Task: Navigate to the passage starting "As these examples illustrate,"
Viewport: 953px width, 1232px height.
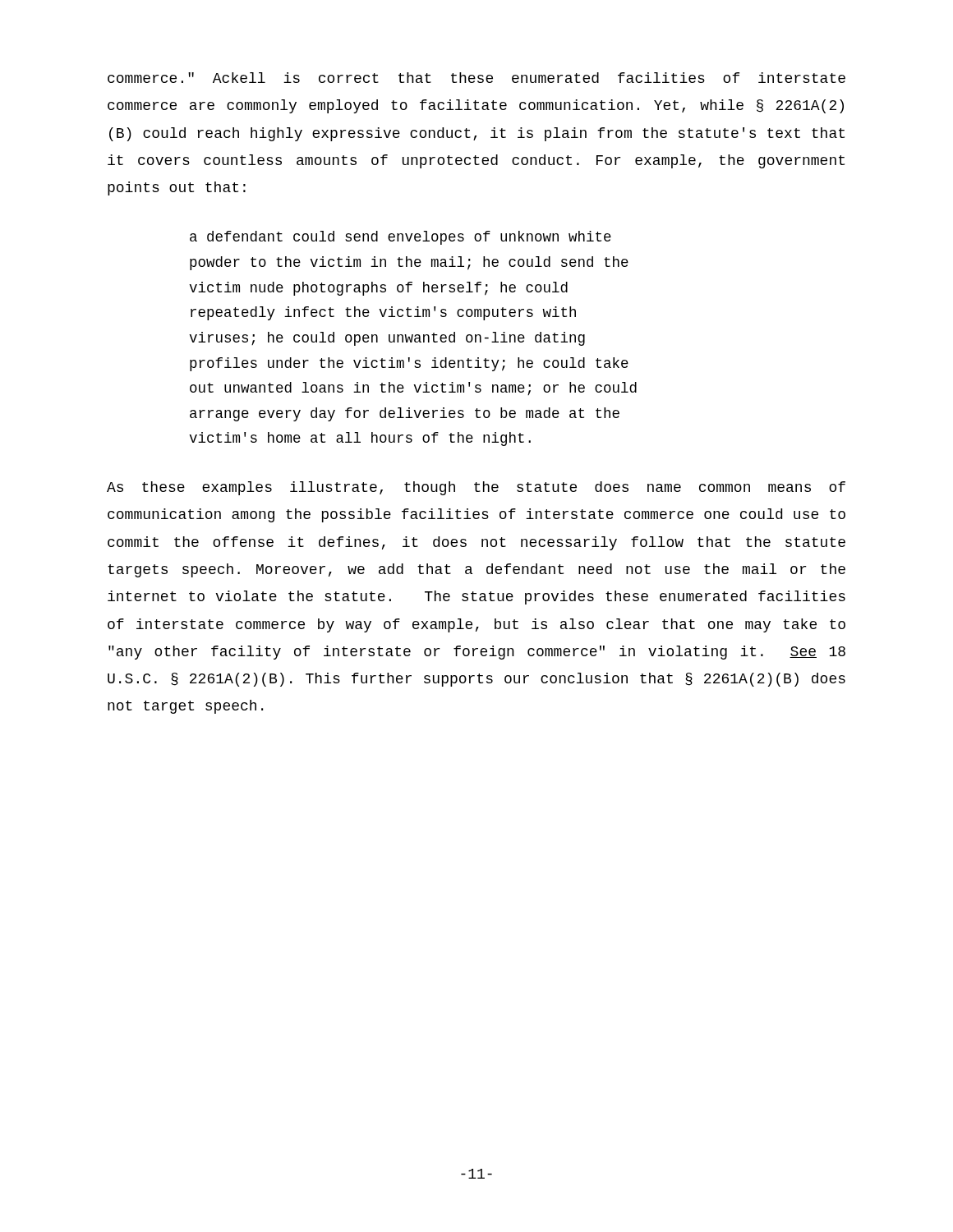Action: [x=476, y=597]
